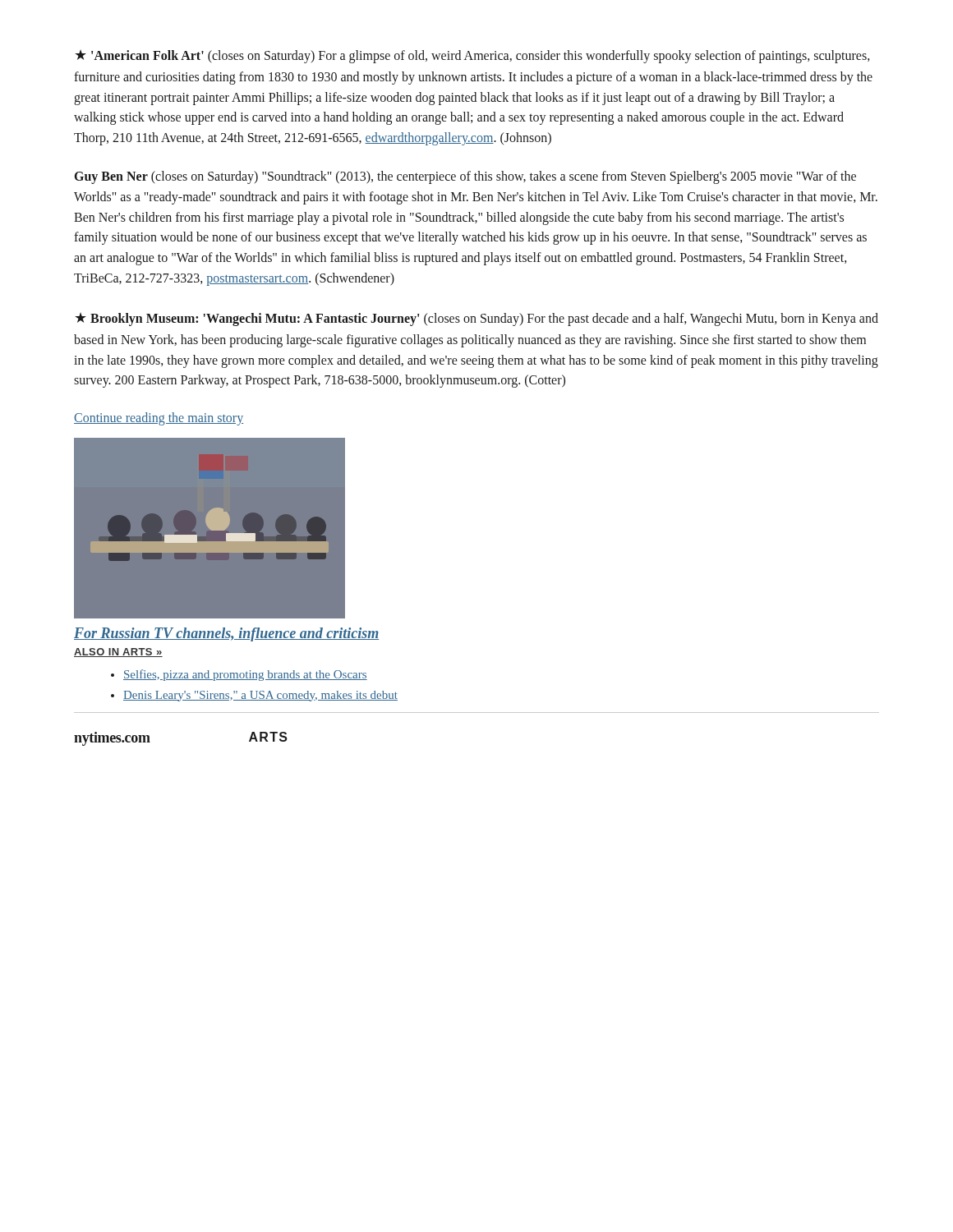Click on the text block that reads "★ 'American Folk"
This screenshot has width=953, height=1232.
(473, 96)
